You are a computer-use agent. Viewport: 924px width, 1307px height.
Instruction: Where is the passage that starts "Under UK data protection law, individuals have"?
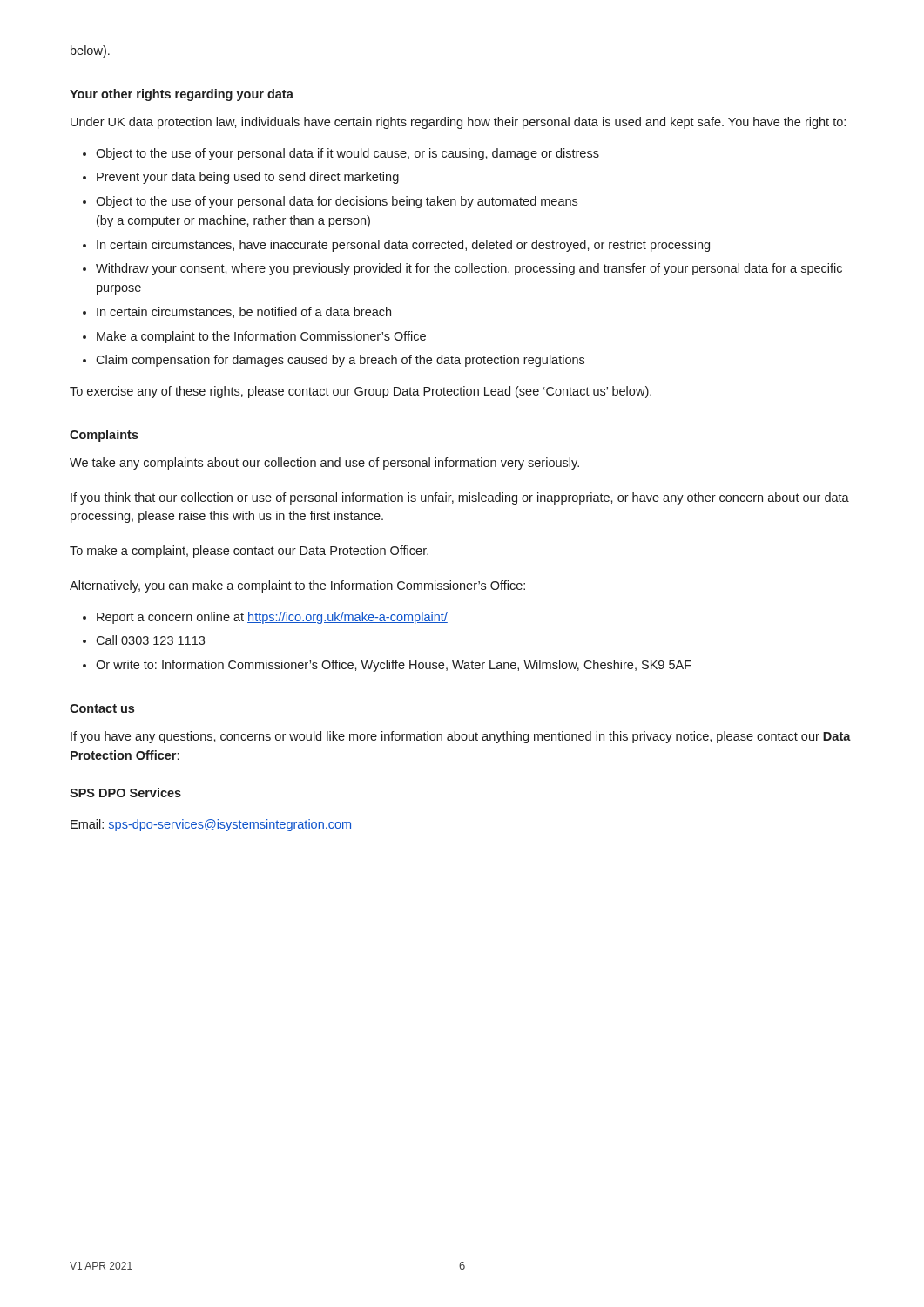coord(458,122)
